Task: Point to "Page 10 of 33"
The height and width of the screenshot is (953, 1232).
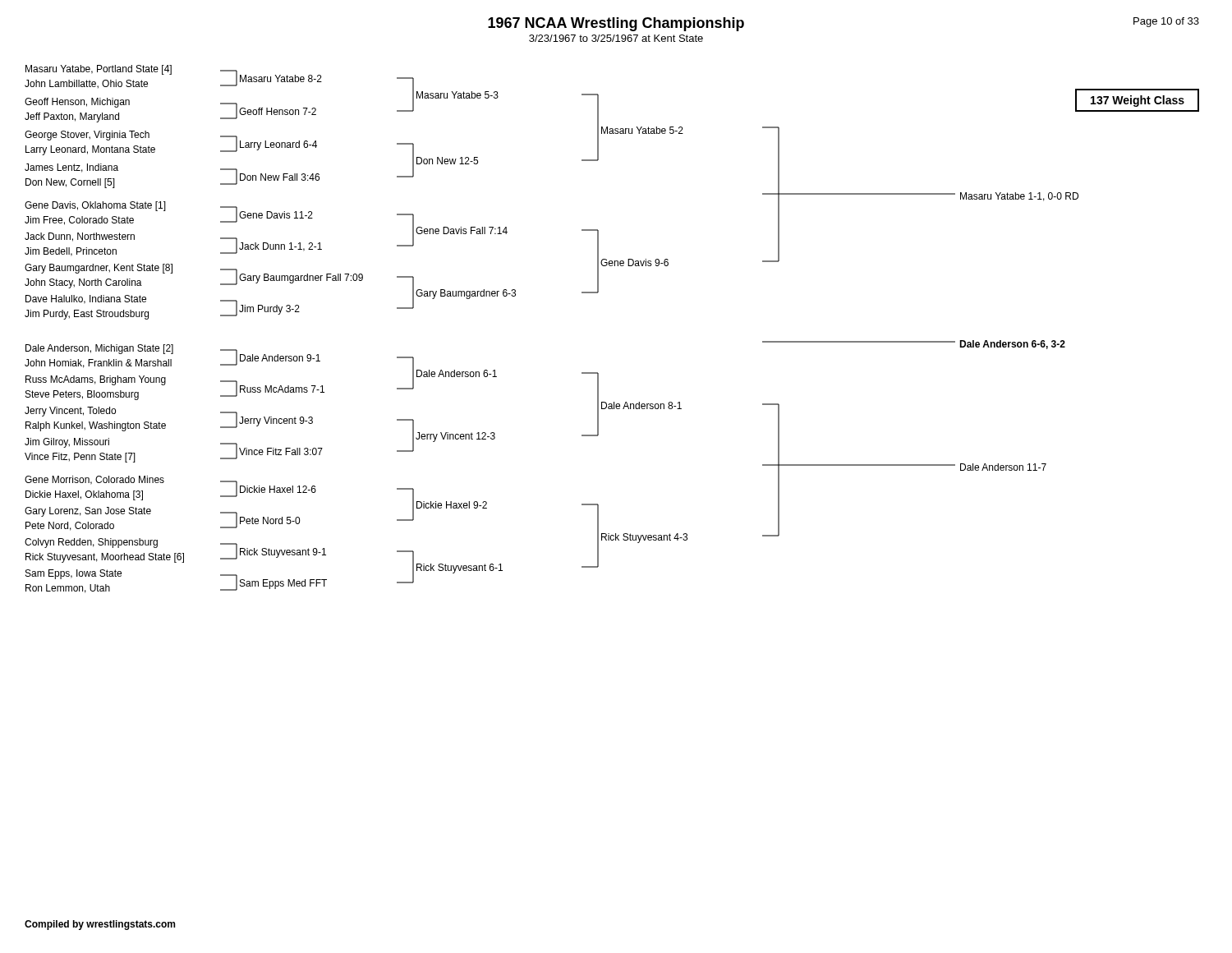Action: pos(1166,21)
